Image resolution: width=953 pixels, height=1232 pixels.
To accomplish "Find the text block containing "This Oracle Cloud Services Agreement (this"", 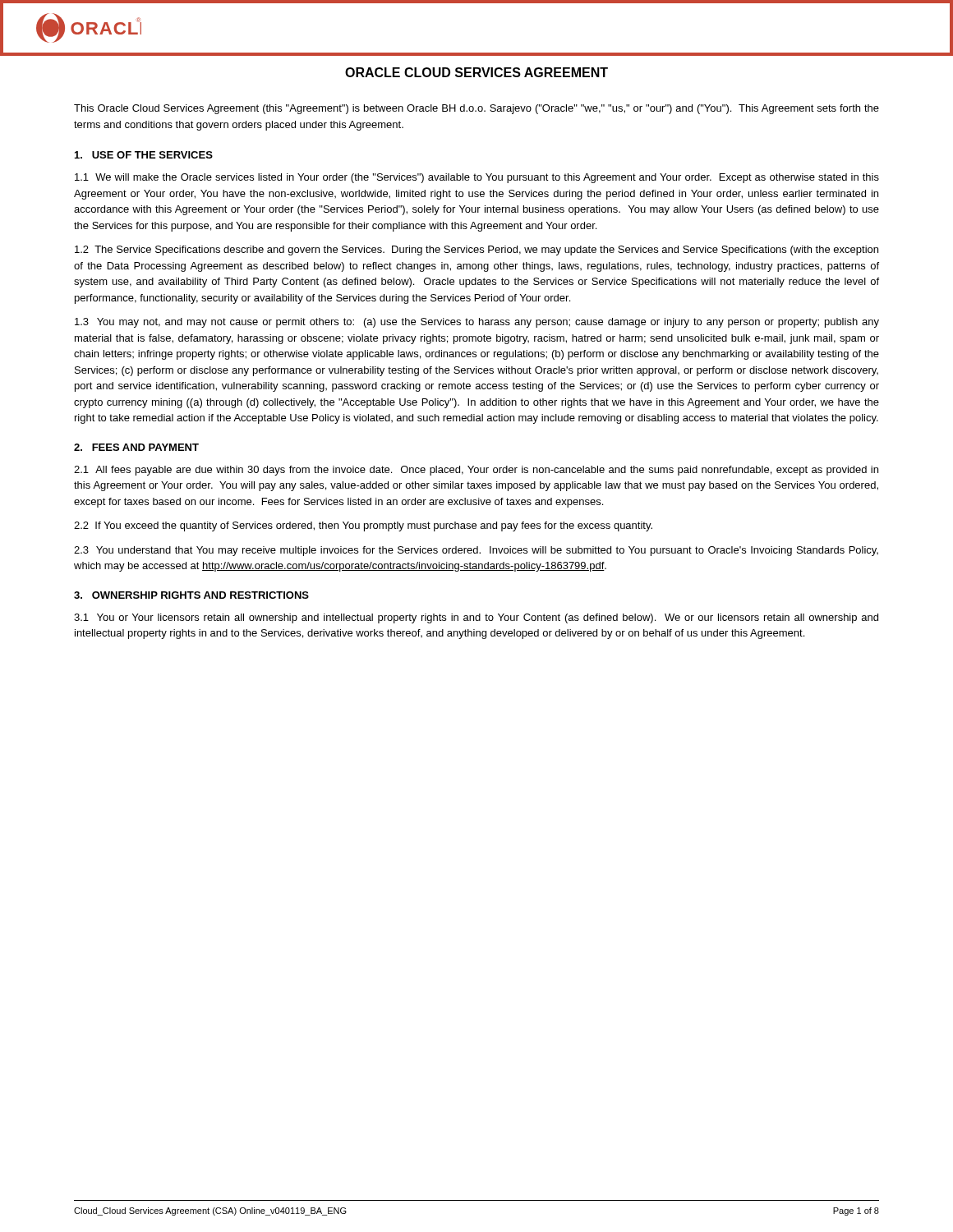I will 476,116.
